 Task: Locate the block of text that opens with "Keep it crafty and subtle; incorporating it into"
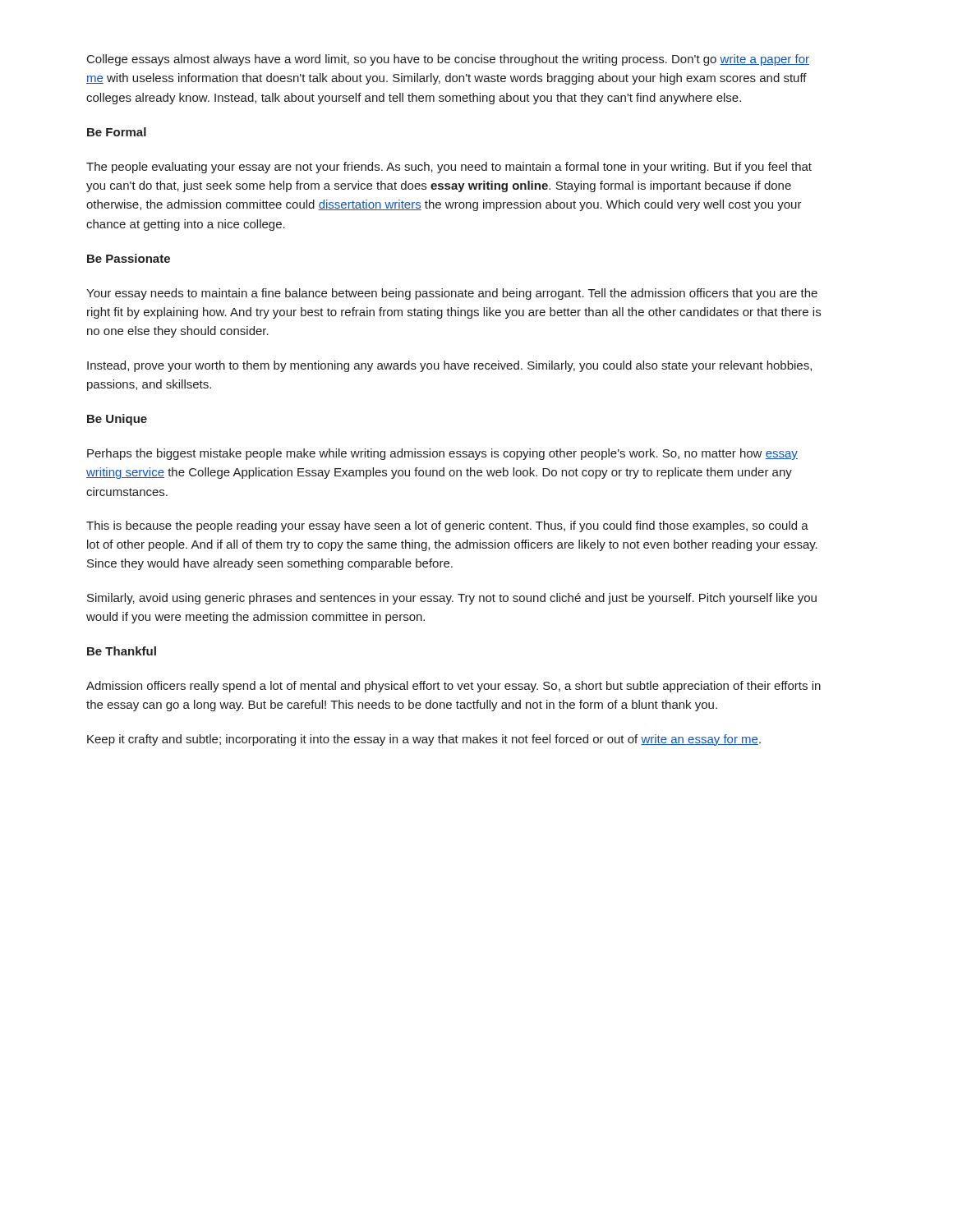tap(454, 739)
